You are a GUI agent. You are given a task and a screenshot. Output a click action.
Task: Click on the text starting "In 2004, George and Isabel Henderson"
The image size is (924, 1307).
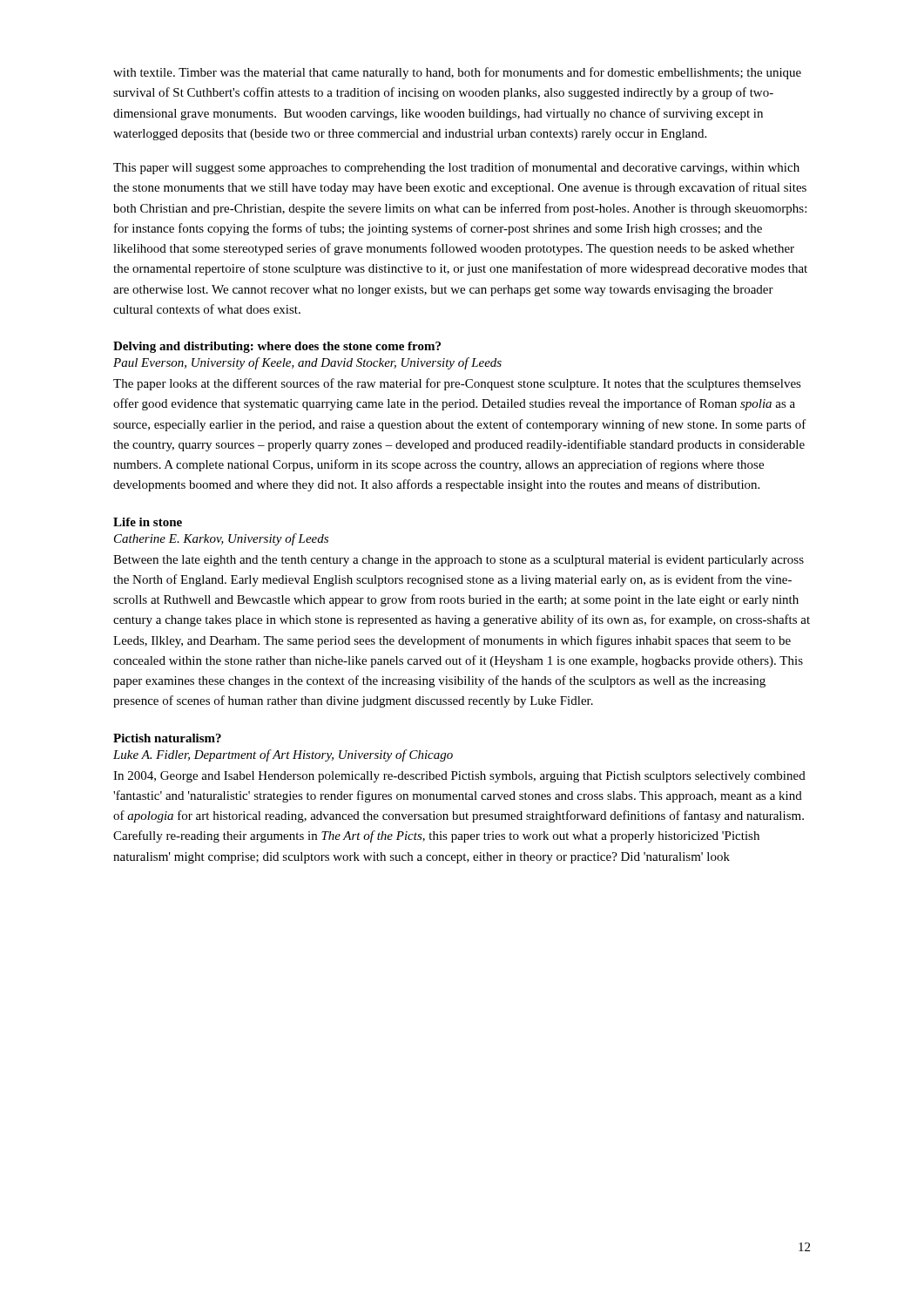pos(459,816)
